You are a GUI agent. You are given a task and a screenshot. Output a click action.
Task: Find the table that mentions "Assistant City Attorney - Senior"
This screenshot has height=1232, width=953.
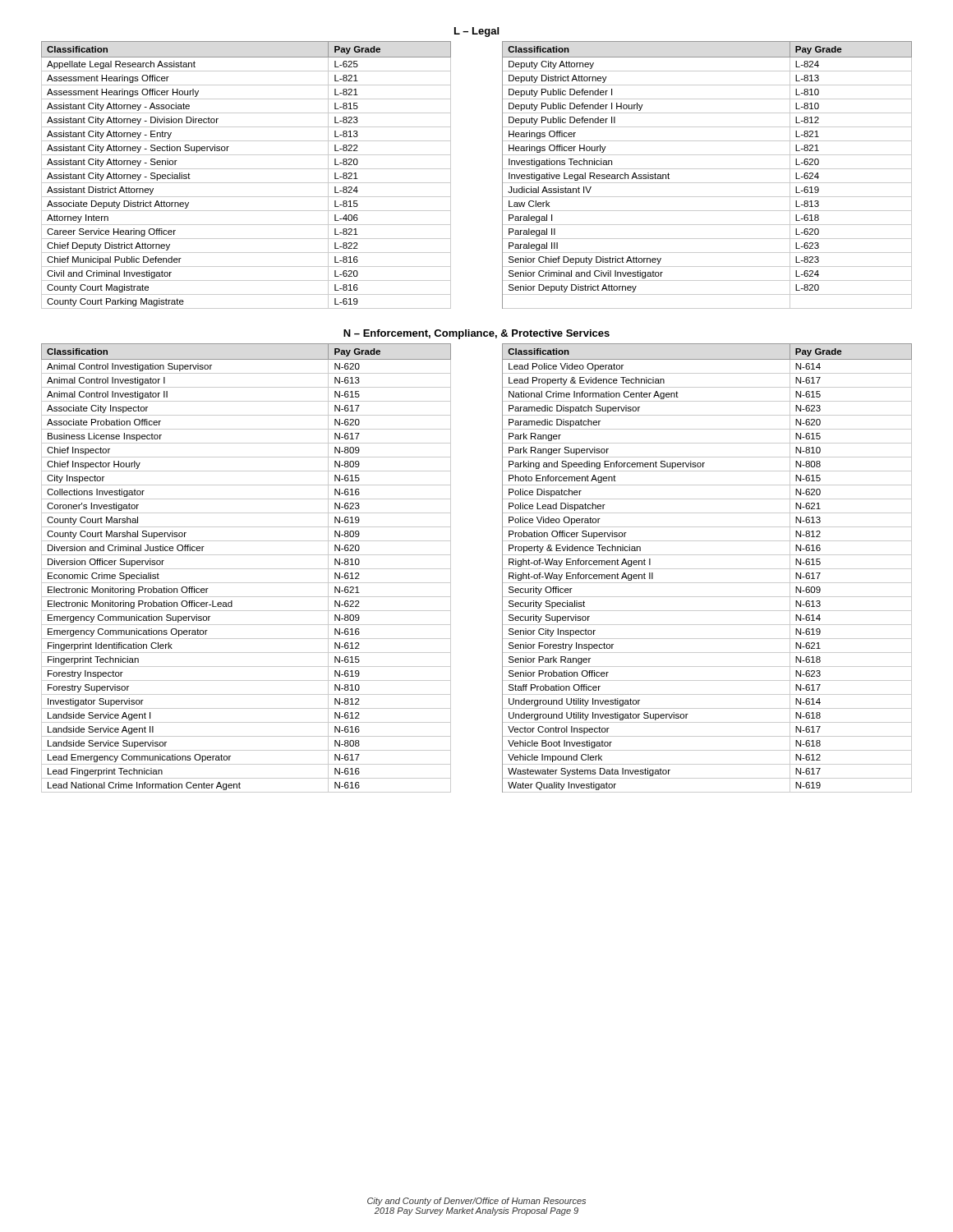(x=476, y=175)
